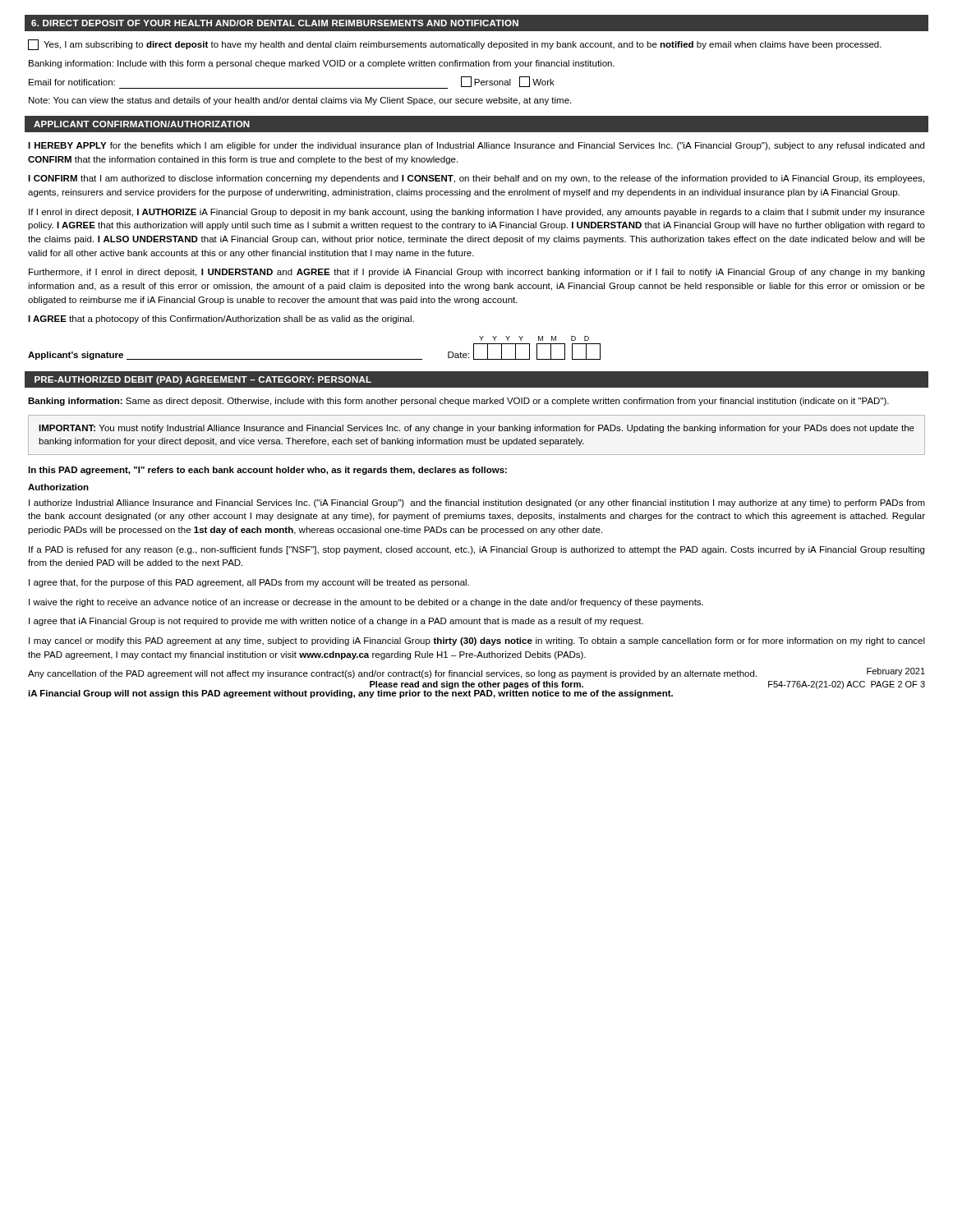The width and height of the screenshot is (953, 1232).
Task: Point to the block beginning "In this PAD agreement, "I" refers"
Action: coord(268,470)
